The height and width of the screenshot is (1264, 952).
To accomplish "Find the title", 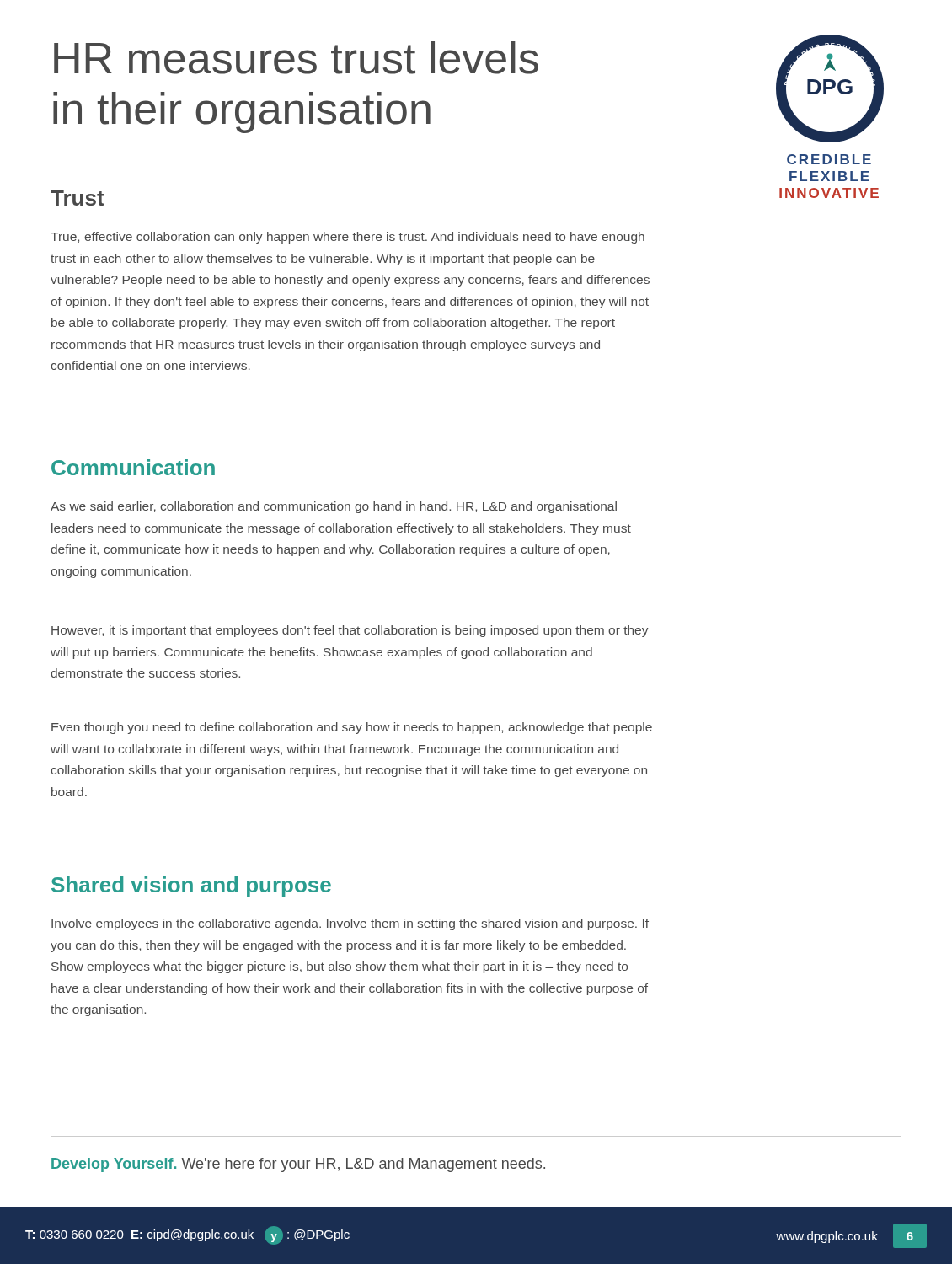I will [320, 84].
